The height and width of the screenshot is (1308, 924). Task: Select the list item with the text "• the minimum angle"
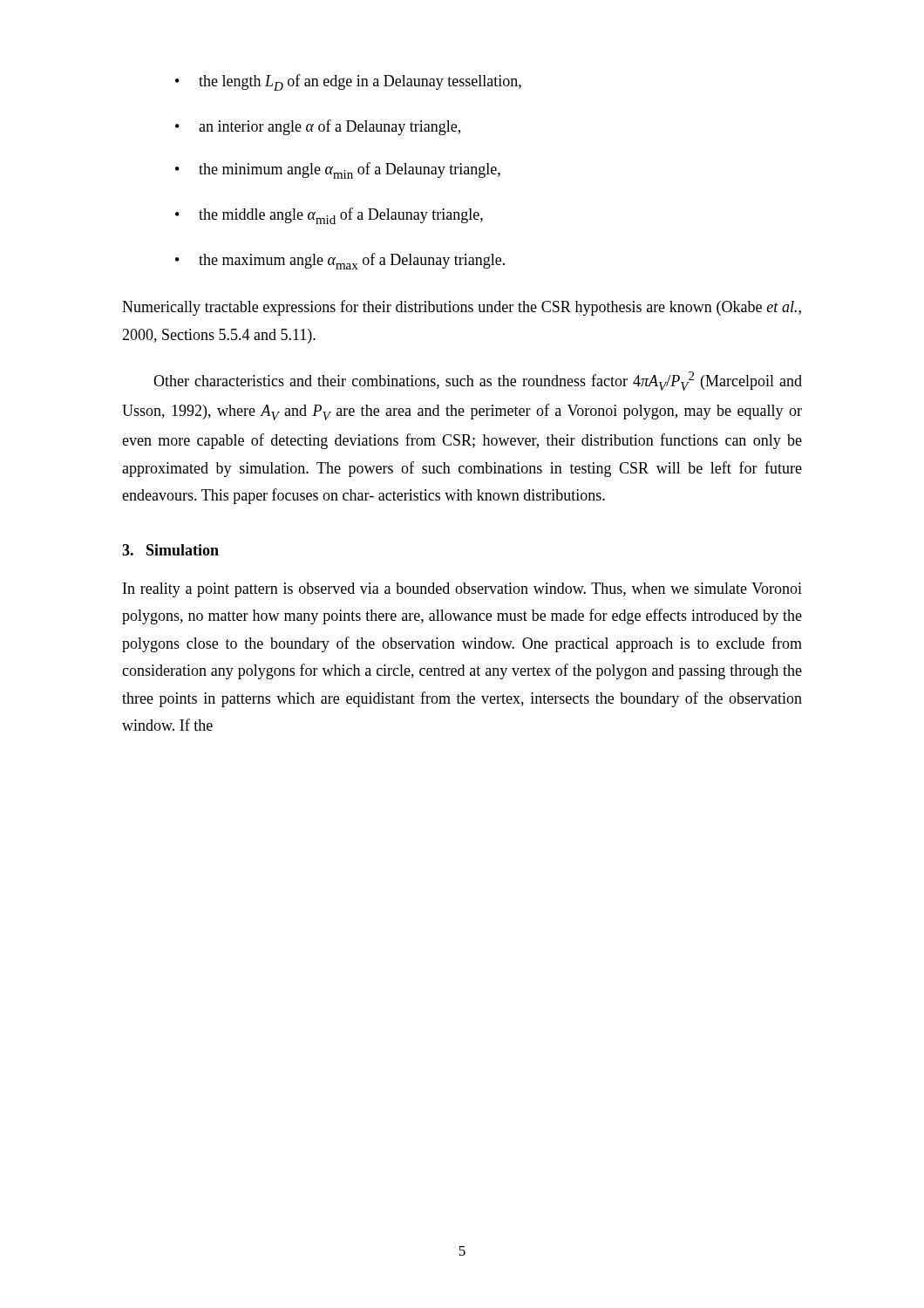488,171
